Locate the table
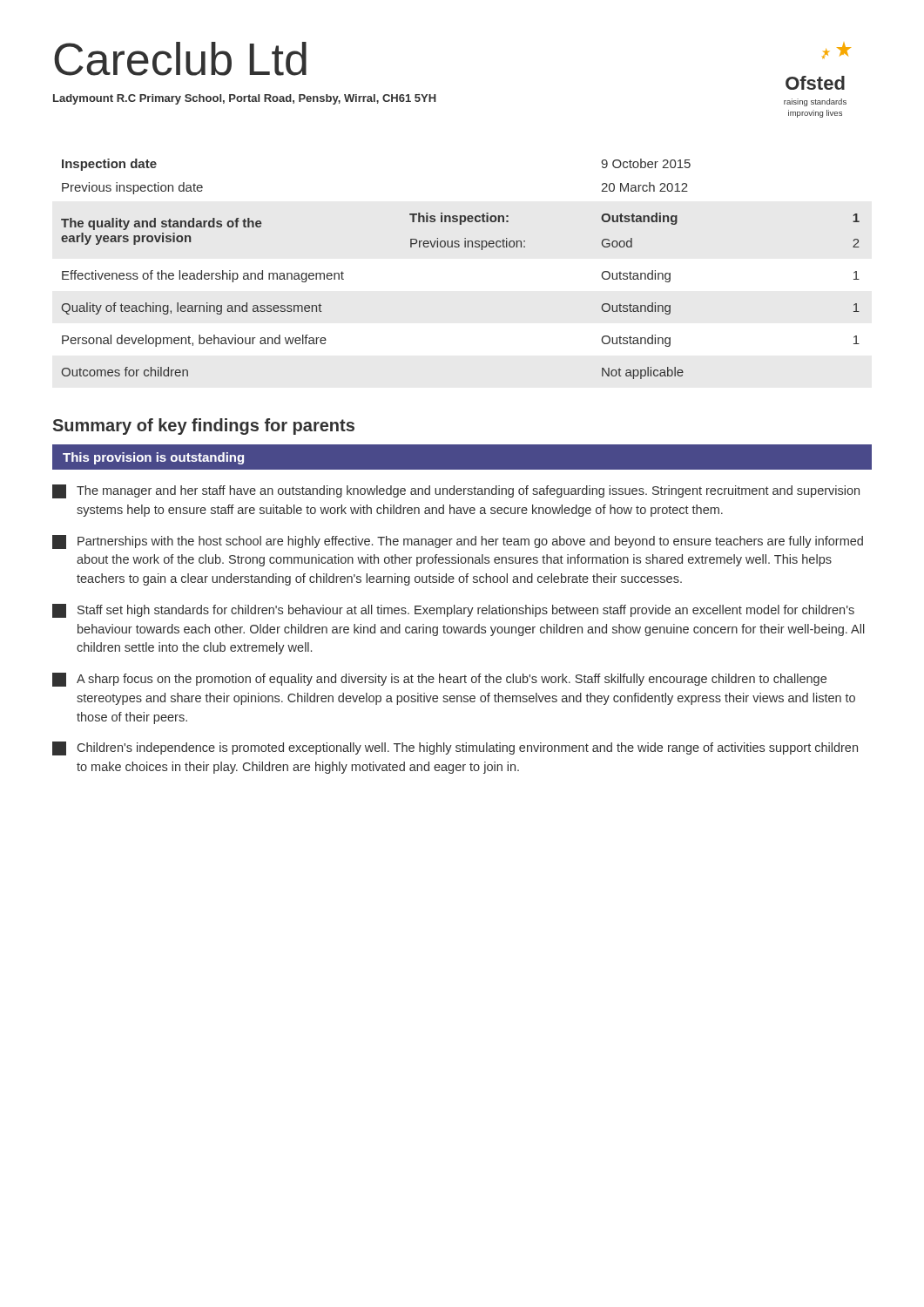 462,268
